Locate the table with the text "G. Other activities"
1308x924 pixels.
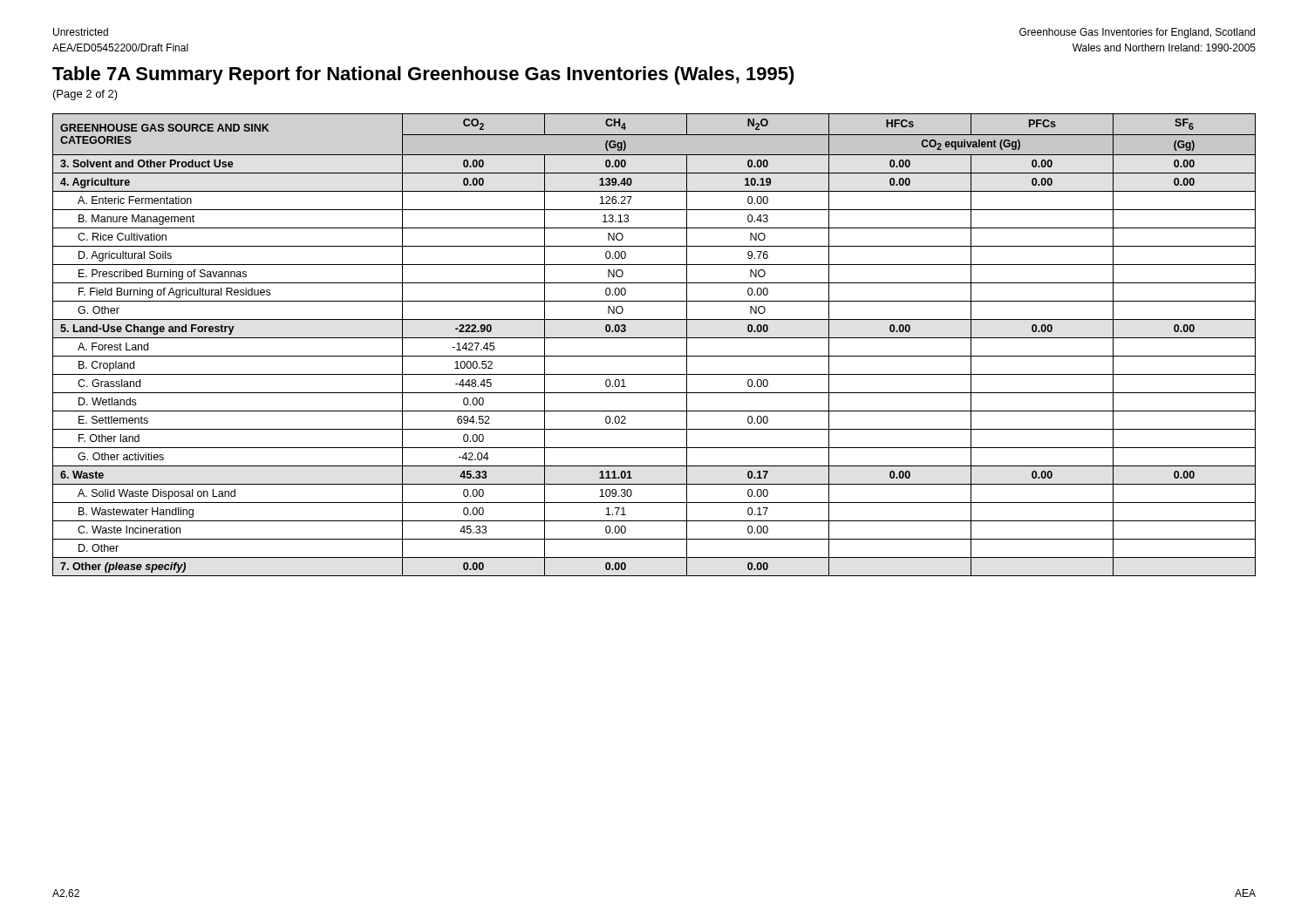pos(654,345)
